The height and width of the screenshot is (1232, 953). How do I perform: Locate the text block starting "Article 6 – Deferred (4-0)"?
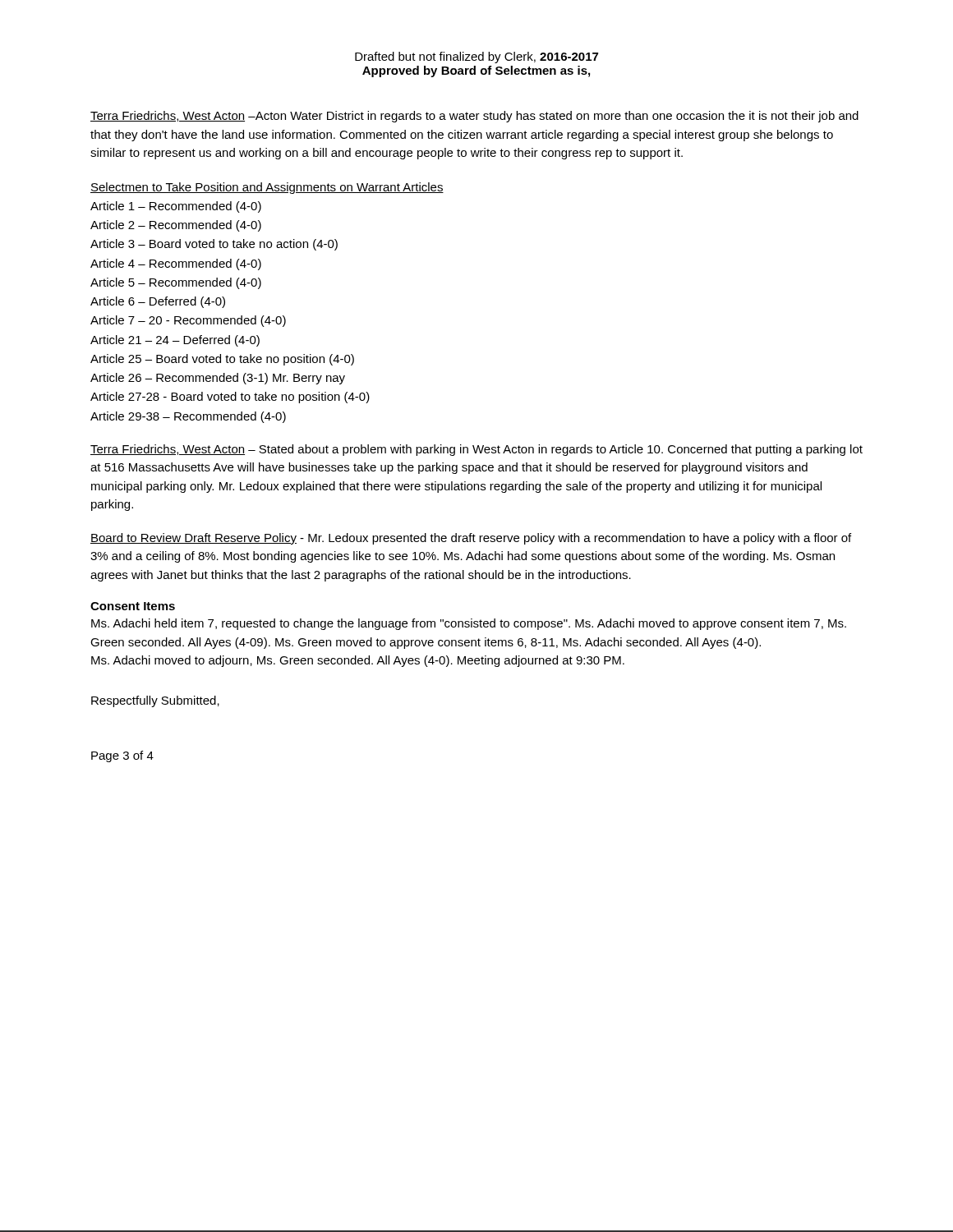click(158, 301)
